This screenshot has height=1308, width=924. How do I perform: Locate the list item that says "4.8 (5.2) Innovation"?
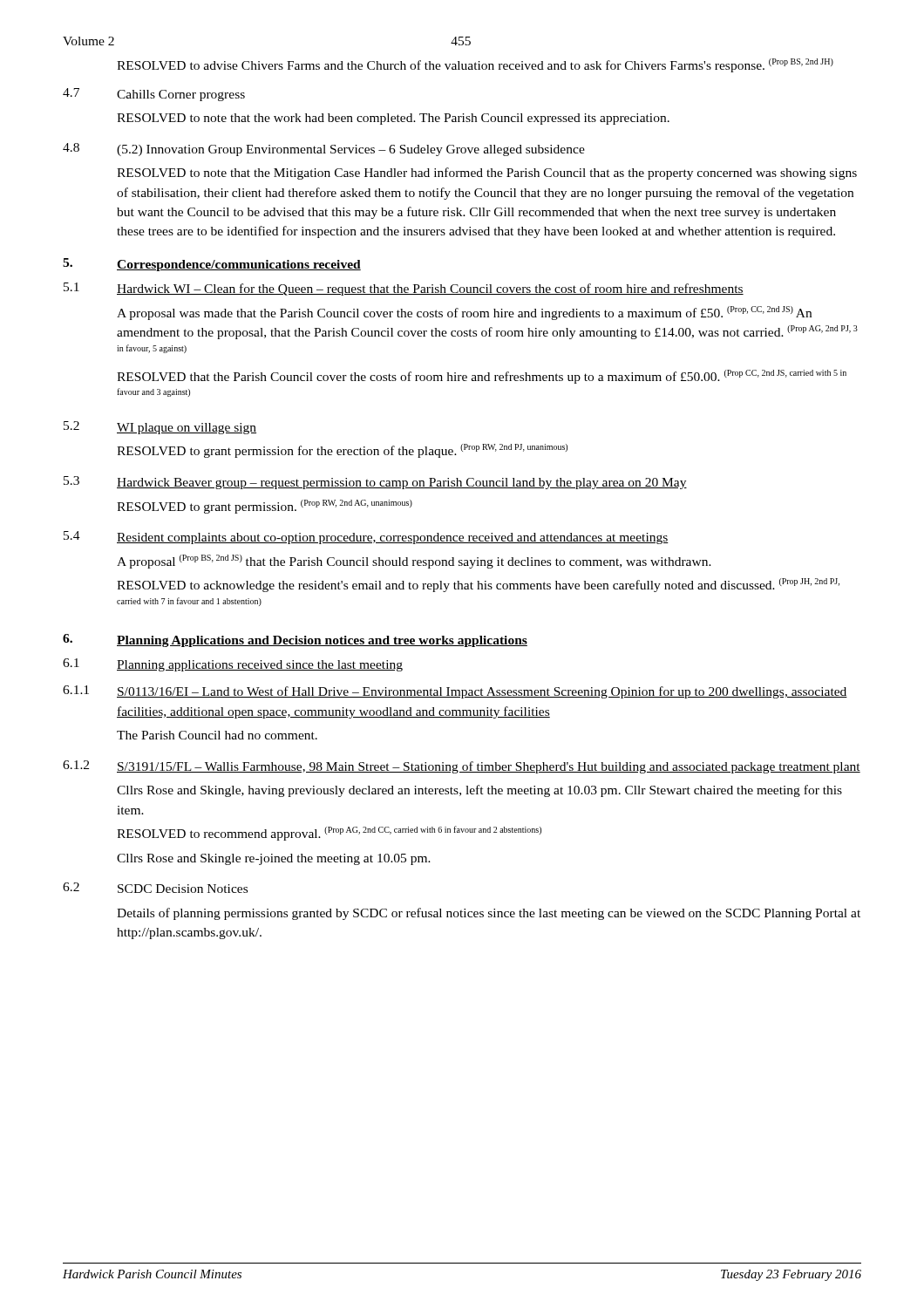click(462, 192)
